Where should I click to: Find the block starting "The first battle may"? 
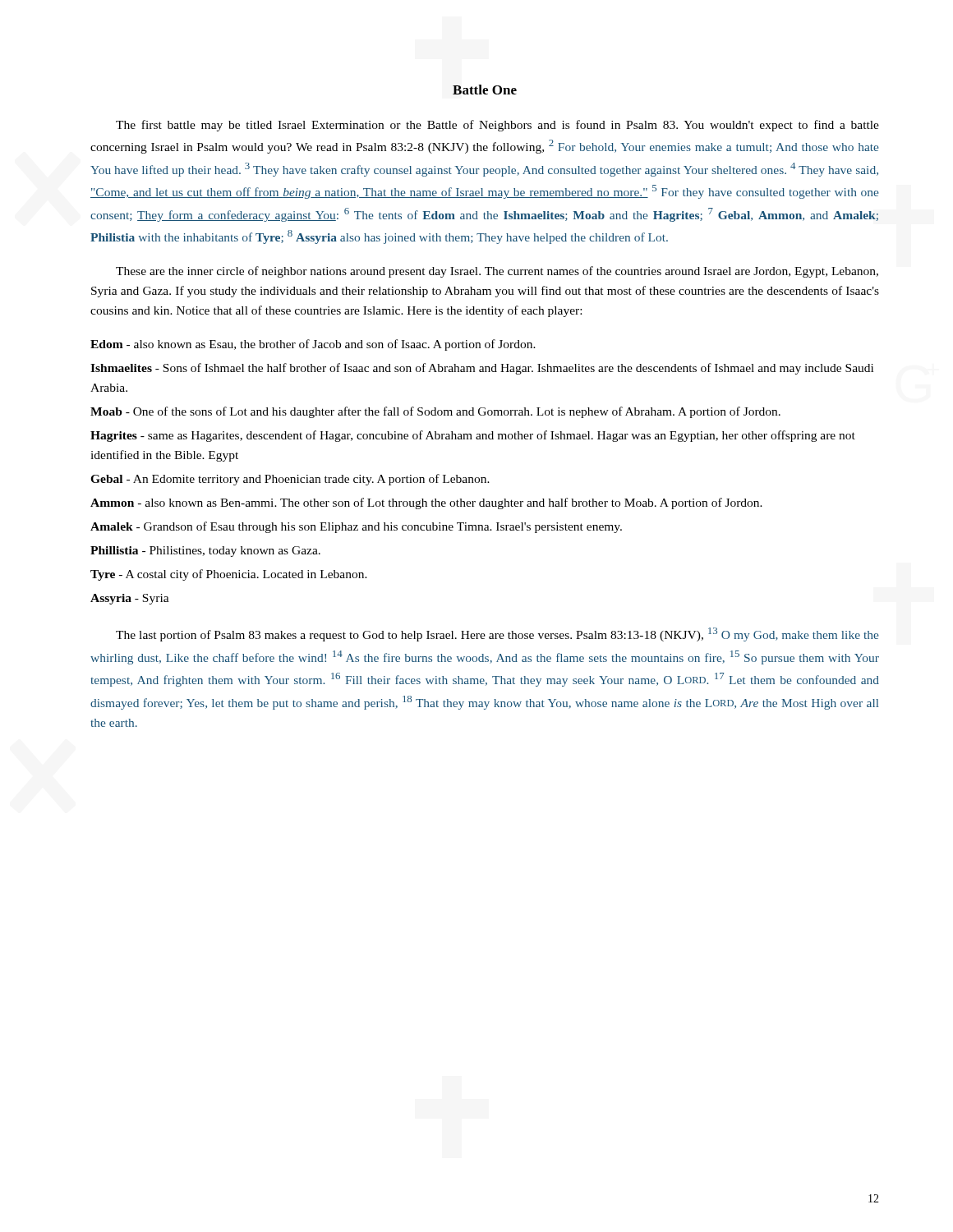485,181
